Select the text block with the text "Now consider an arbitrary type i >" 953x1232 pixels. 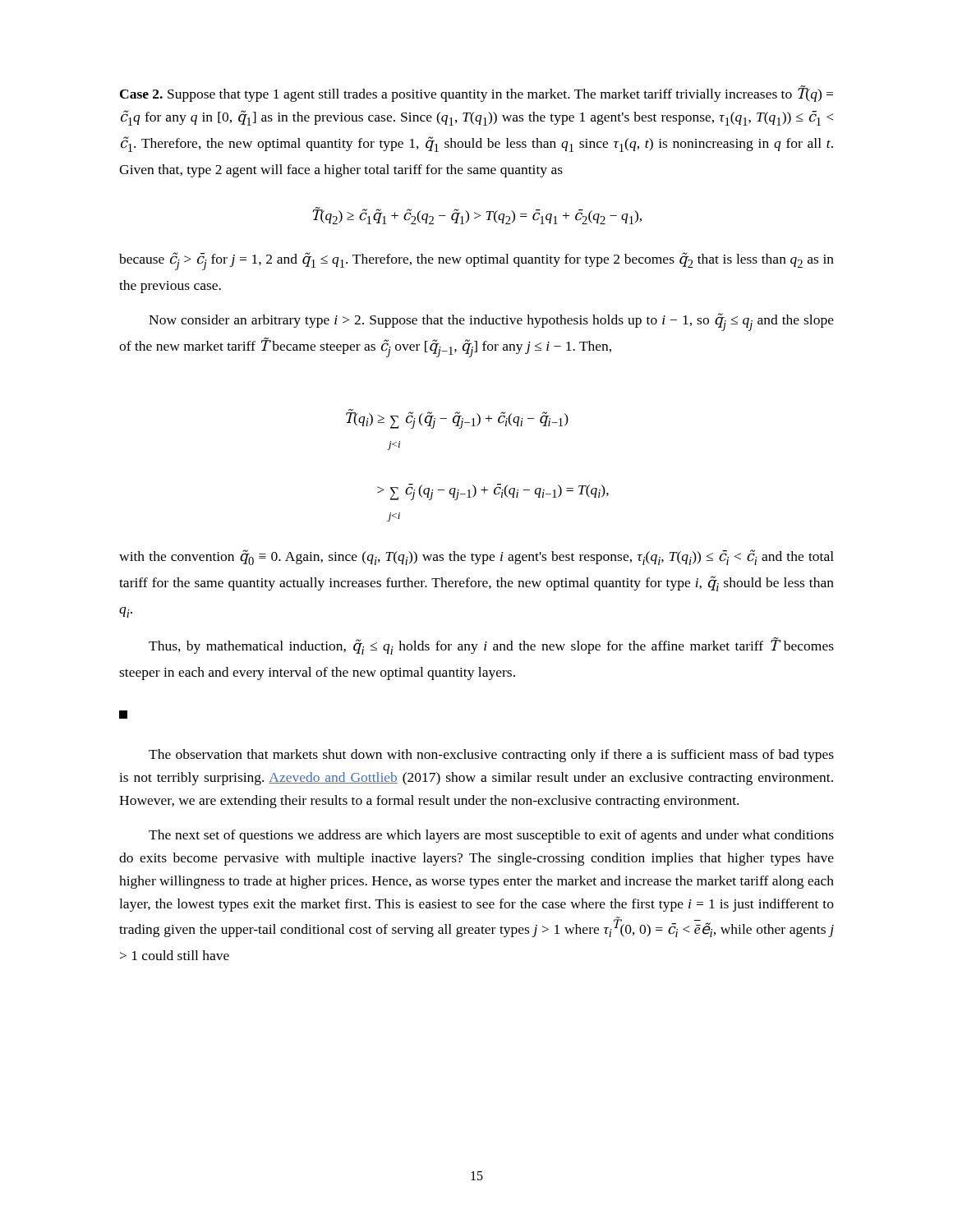[x=476, y=334]
